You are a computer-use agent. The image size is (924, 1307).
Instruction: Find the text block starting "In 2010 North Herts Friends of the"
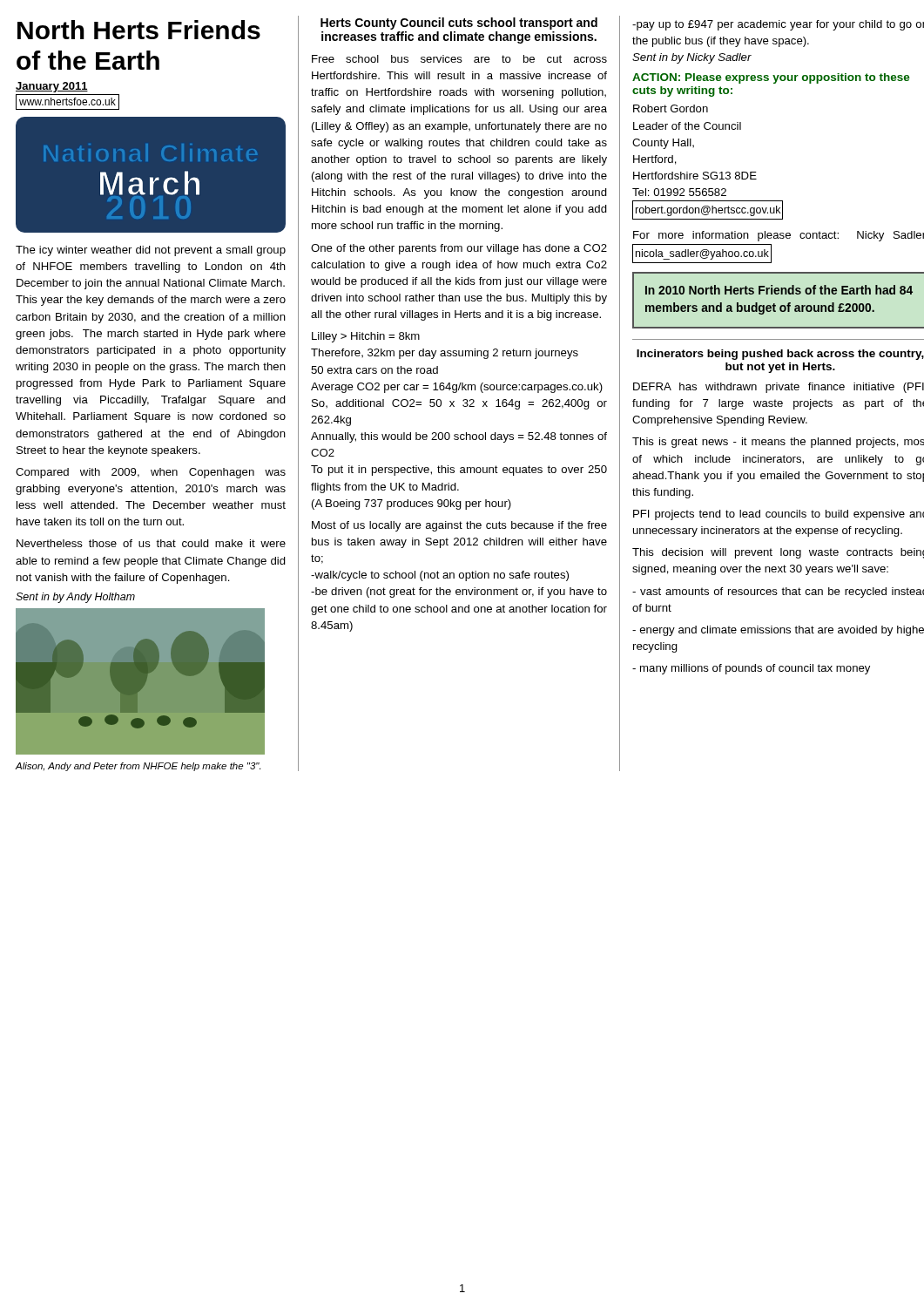(x=779, y=299)
